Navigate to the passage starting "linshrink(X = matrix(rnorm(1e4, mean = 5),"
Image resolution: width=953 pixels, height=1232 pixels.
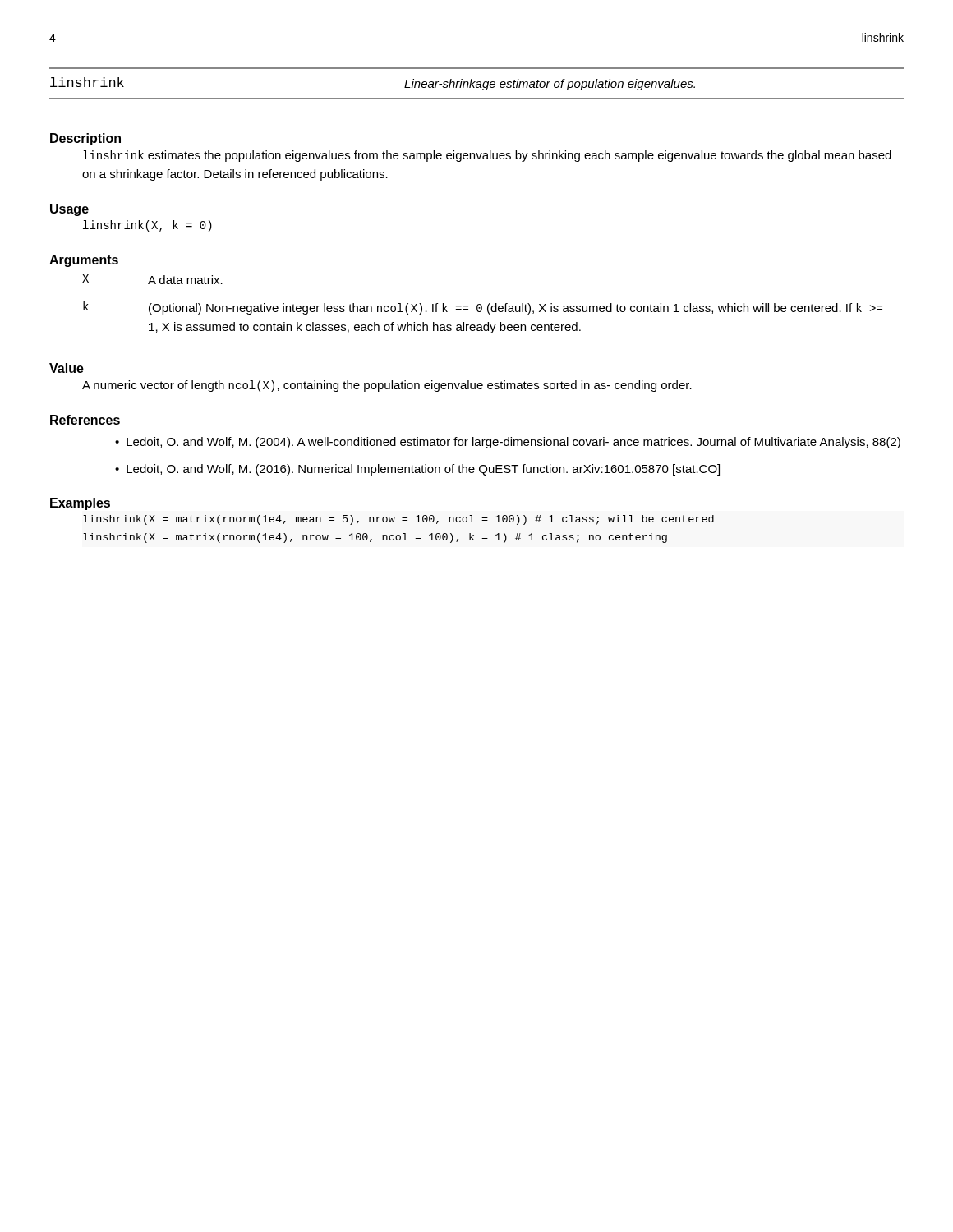pyautogui.click(x=493, y=529)
